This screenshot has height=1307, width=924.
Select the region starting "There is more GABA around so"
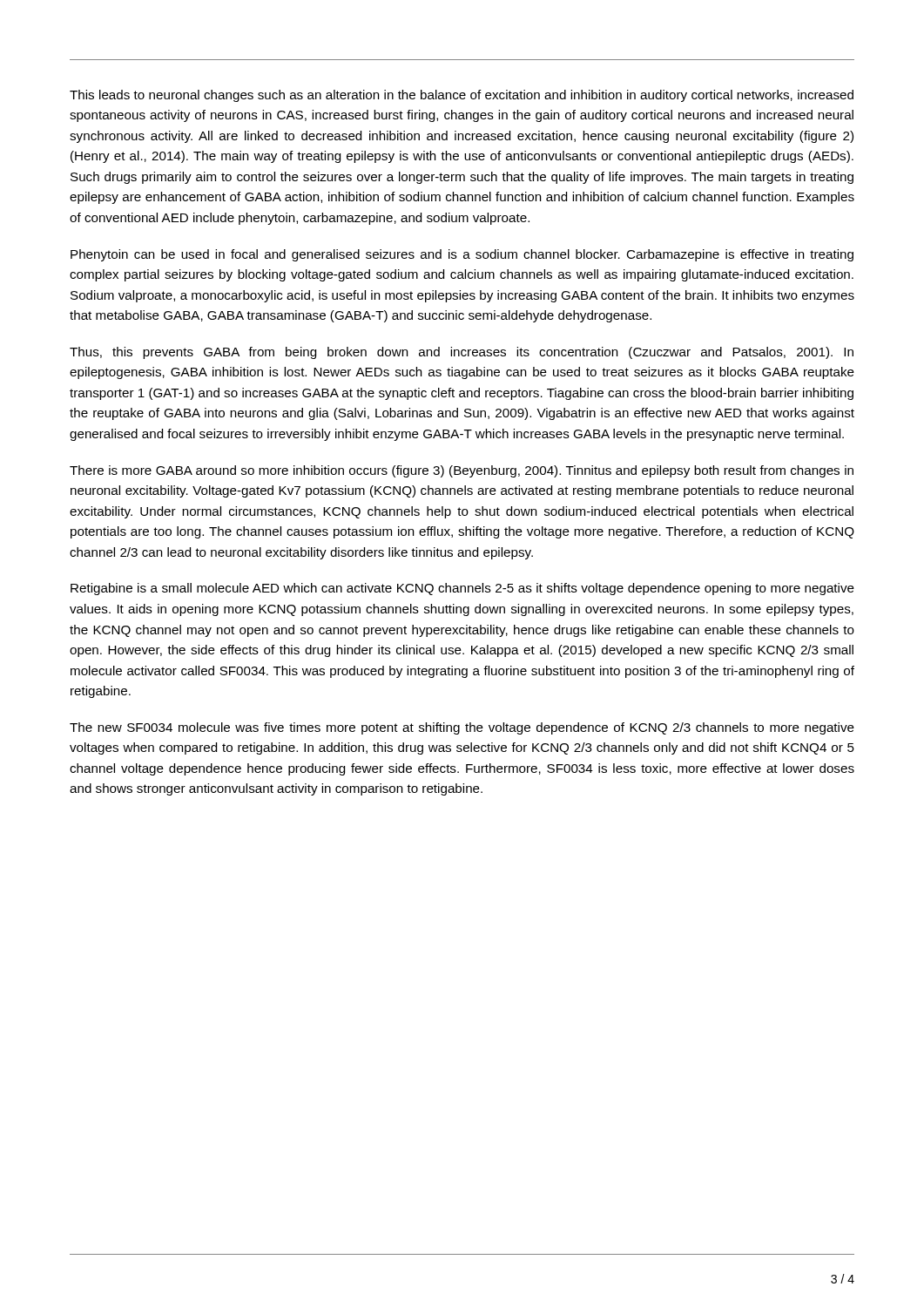coord(462,511)
